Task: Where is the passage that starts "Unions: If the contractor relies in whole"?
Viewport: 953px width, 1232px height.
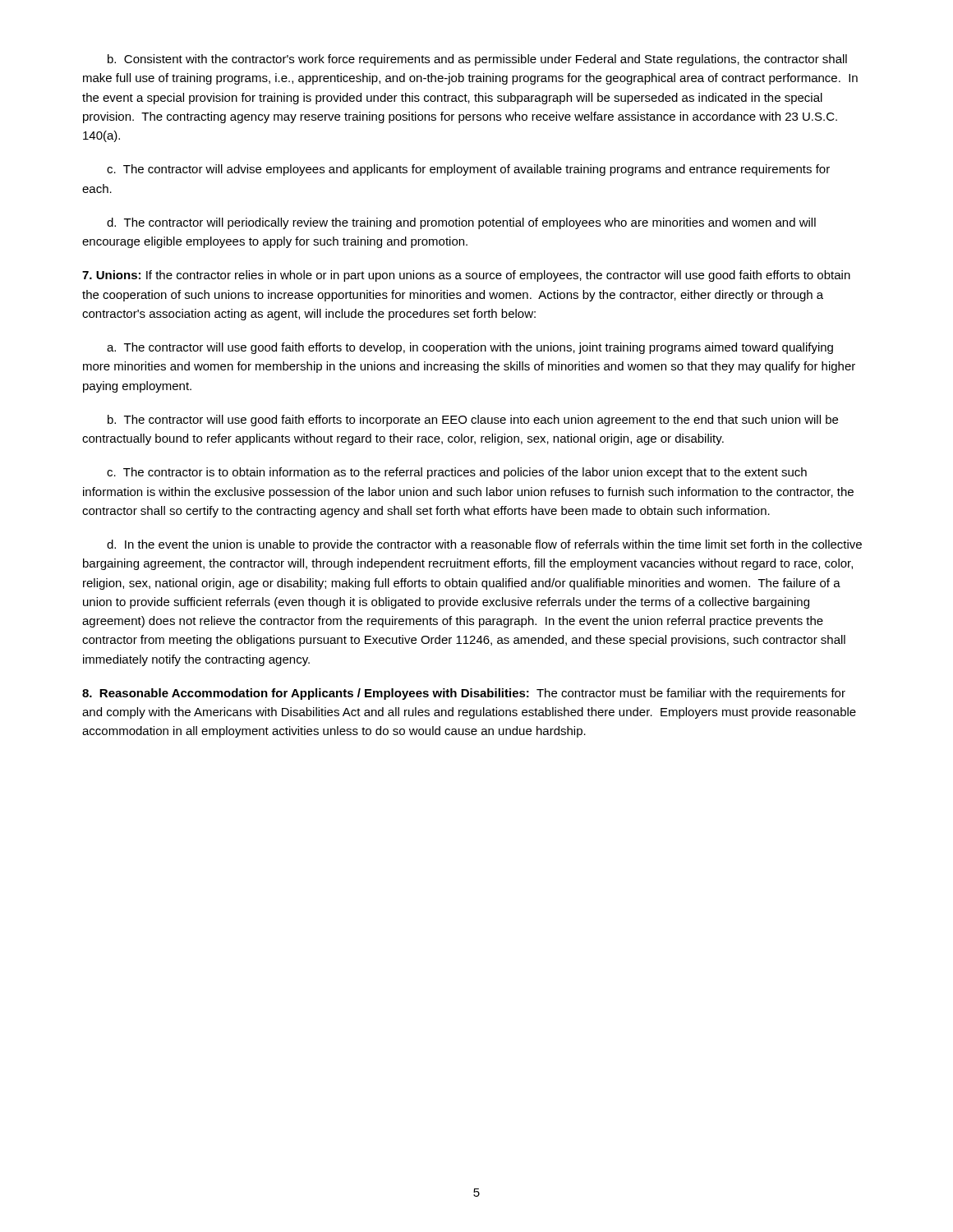Action: coord(466,294)
